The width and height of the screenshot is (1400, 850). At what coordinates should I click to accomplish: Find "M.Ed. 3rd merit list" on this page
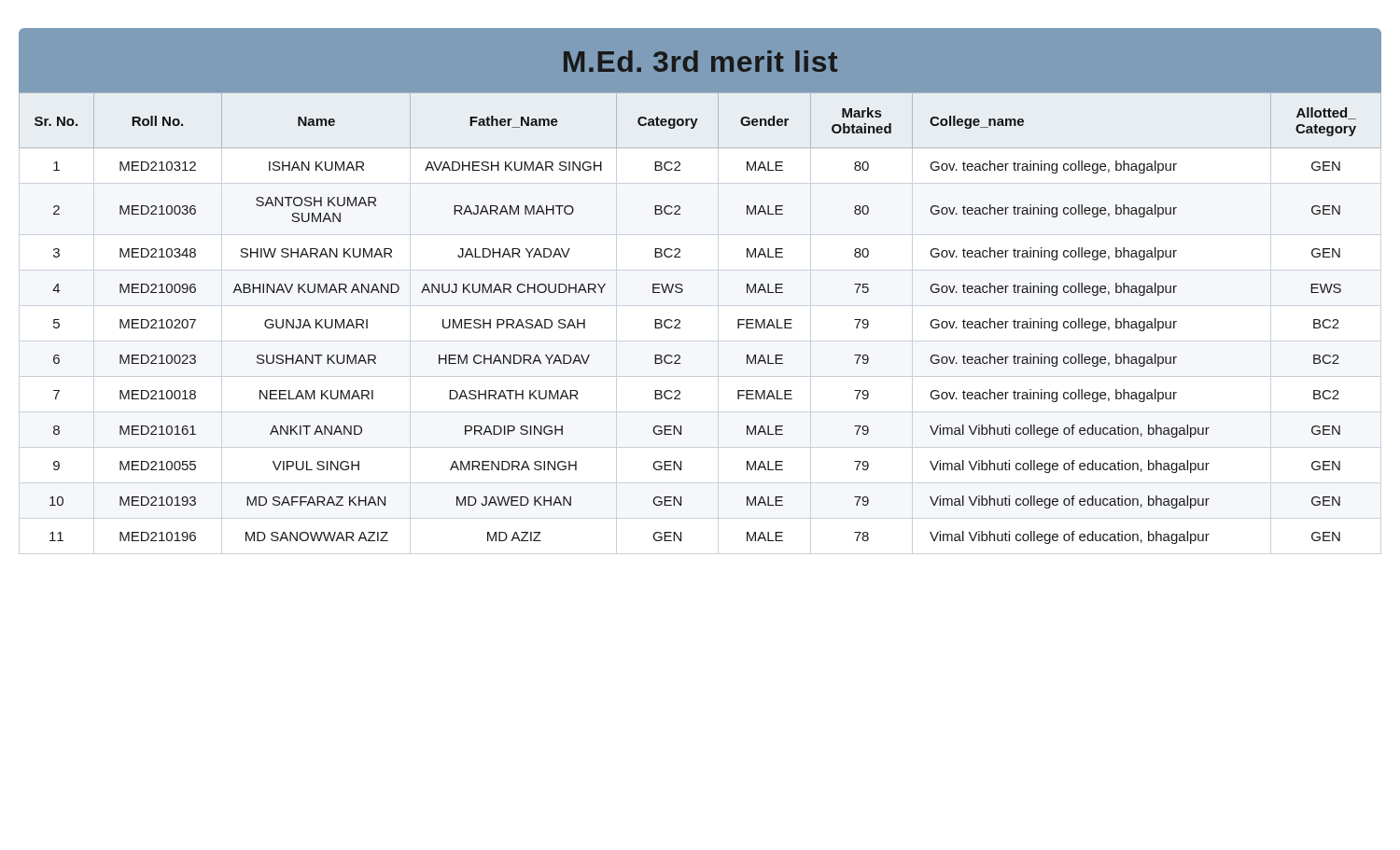click(x=700, y=62)
